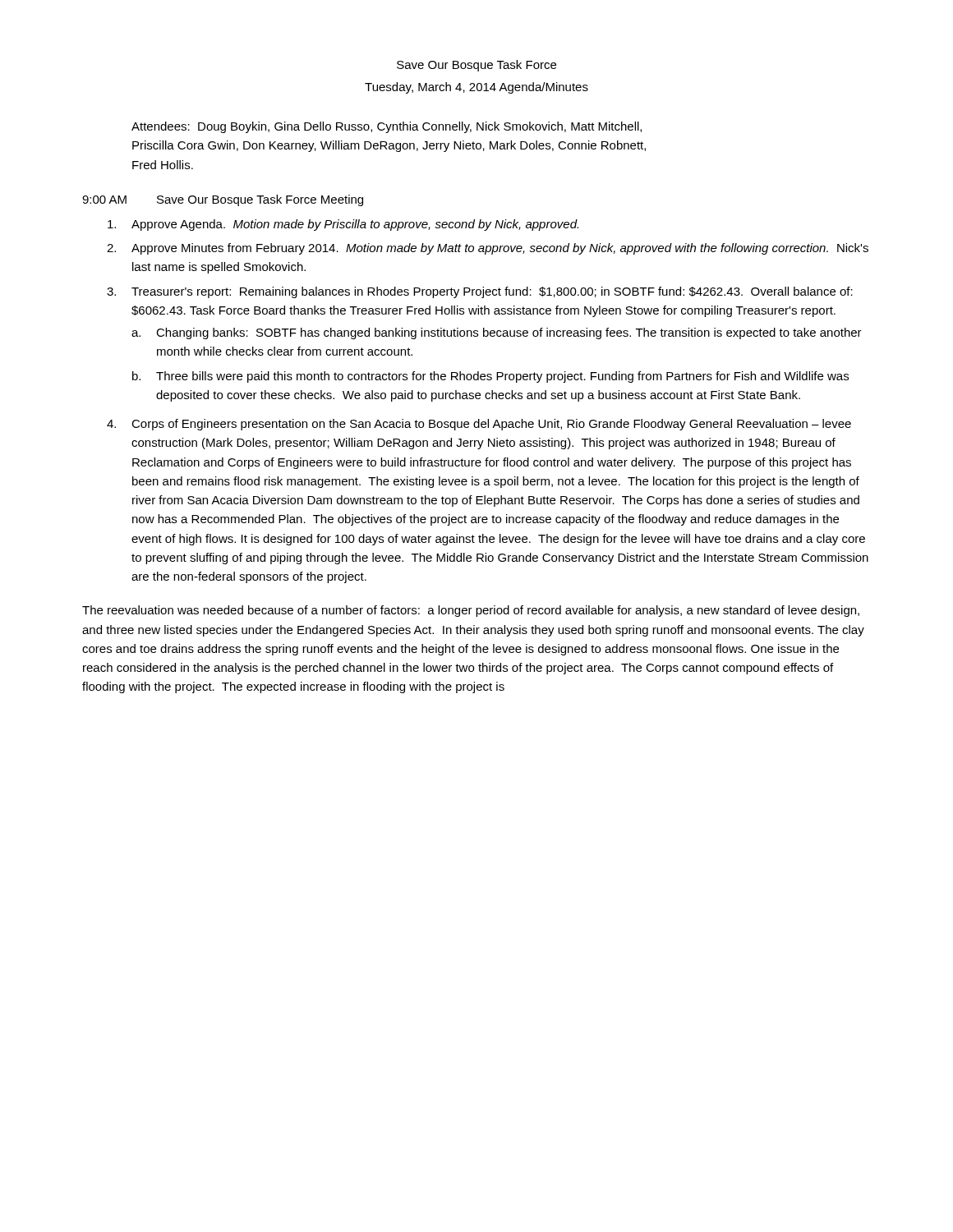
Task: Locate the element starting "9:00 AM Save Our Bosque Task Force Meeting"
Action: [x=223, y=199]
